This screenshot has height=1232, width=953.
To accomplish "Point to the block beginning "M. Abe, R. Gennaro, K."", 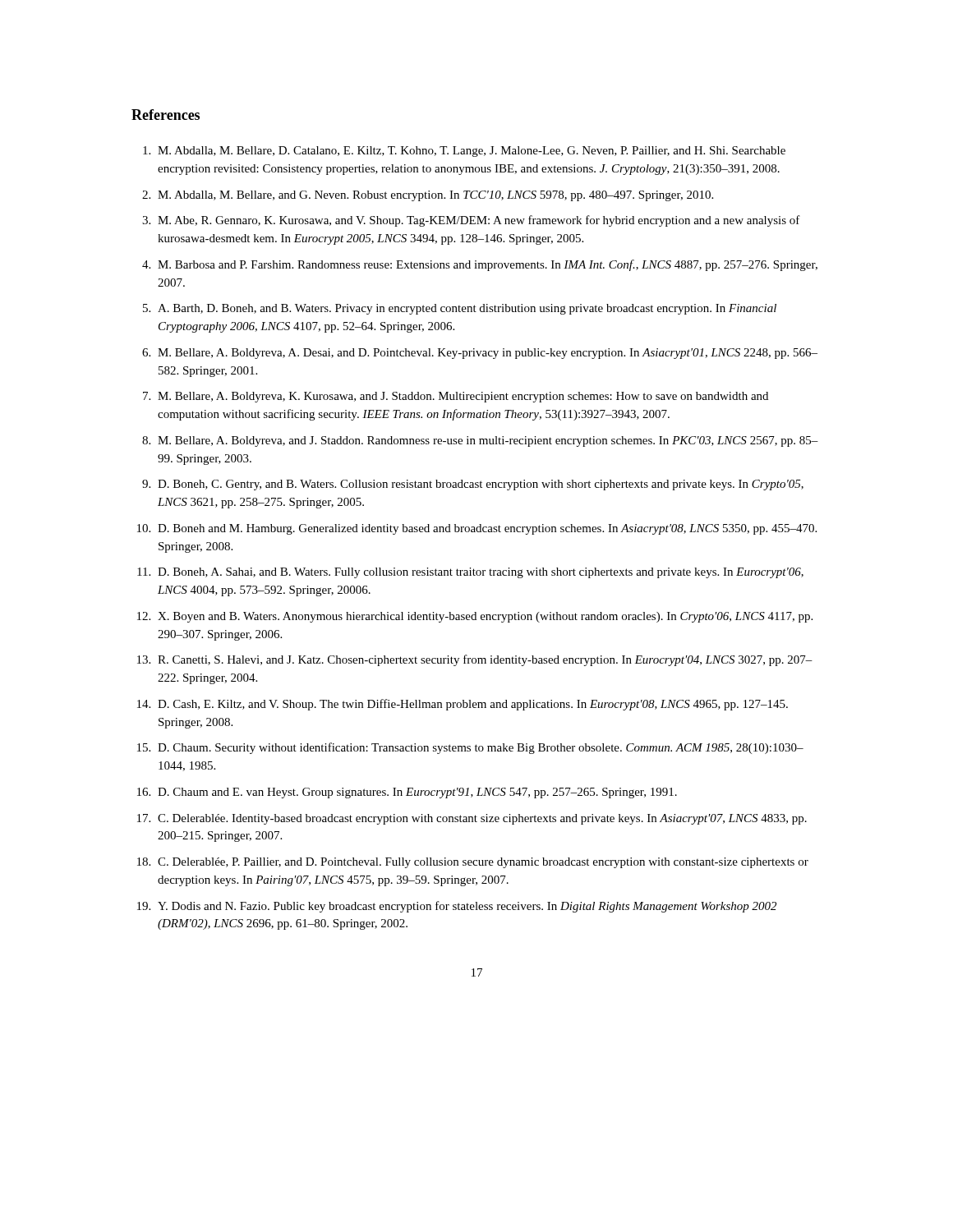I will [x=479, y=229].
